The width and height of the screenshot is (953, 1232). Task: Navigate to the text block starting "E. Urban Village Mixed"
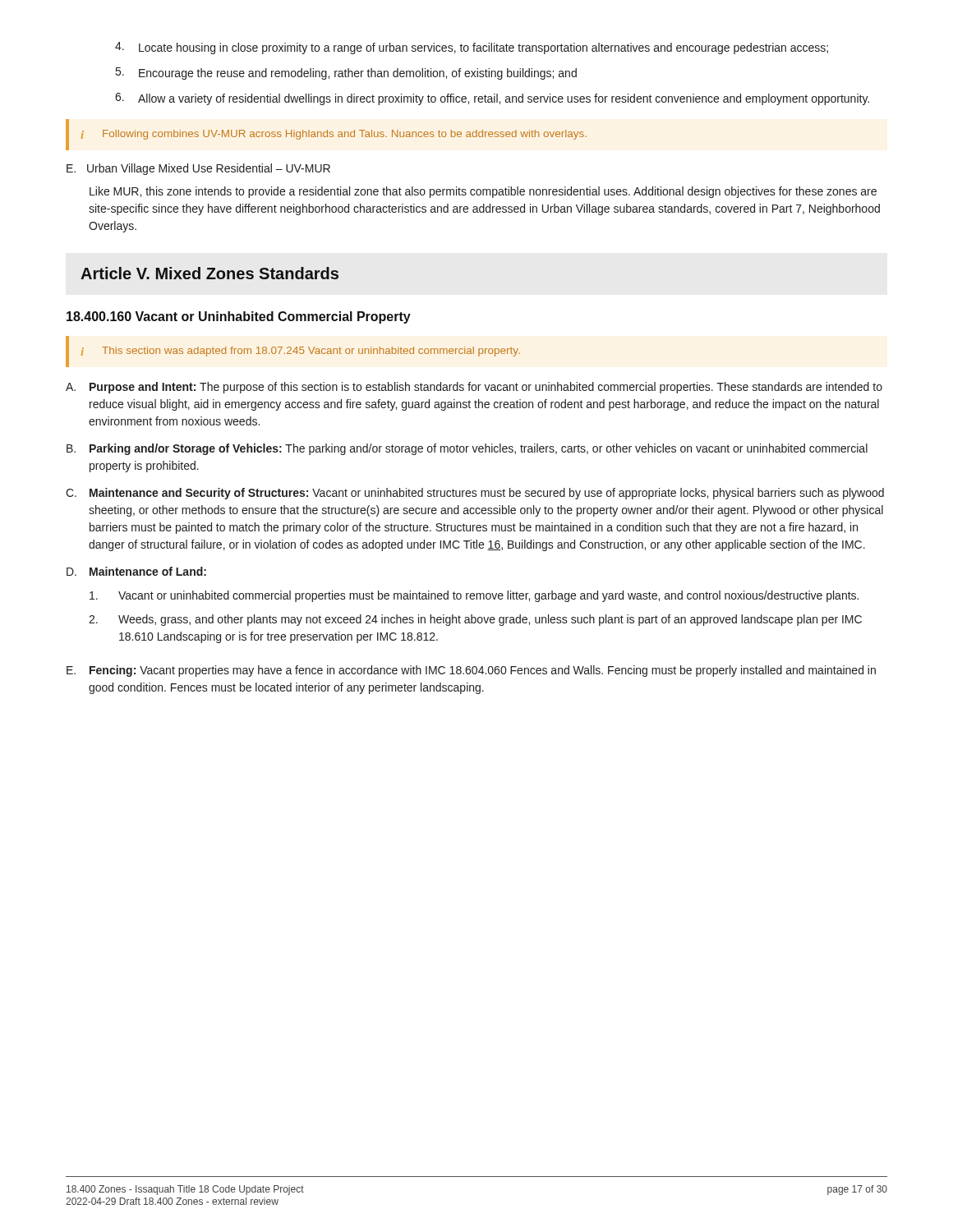coord(476,198)
